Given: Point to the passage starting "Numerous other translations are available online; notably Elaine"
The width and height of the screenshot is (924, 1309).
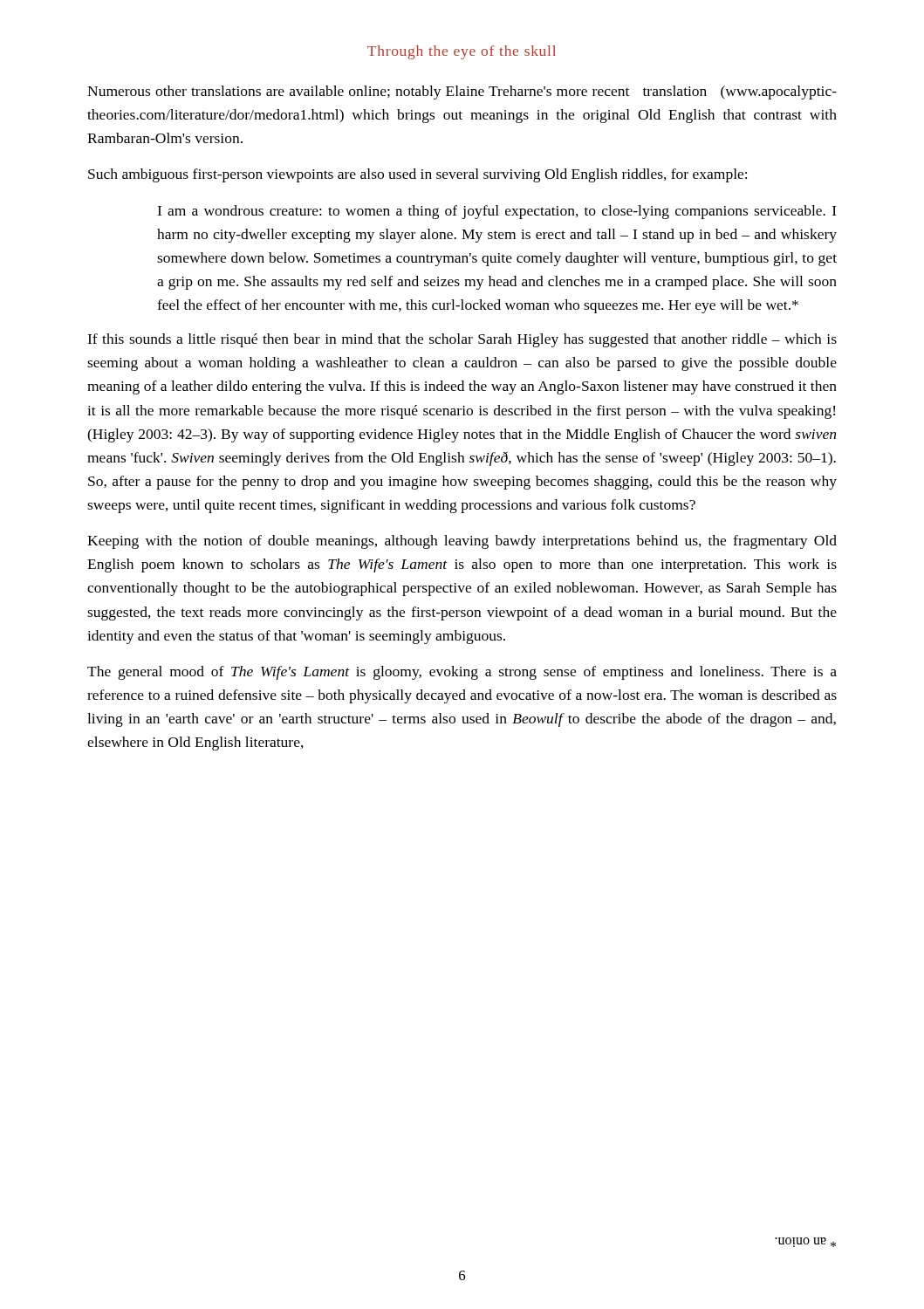Looking at the screenshot, I should click(462, 114).
